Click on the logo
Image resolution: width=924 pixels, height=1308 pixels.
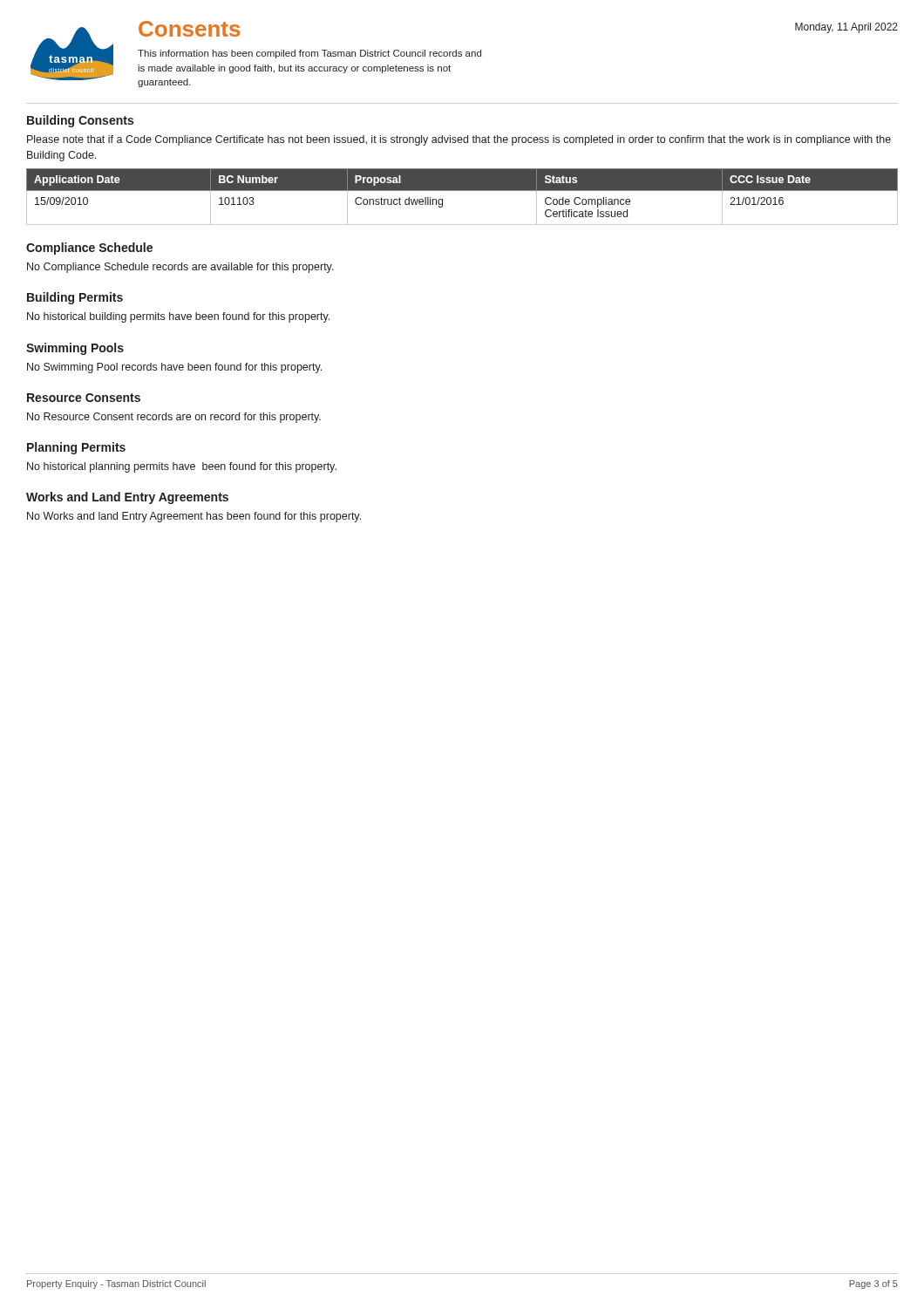[74, 49]
